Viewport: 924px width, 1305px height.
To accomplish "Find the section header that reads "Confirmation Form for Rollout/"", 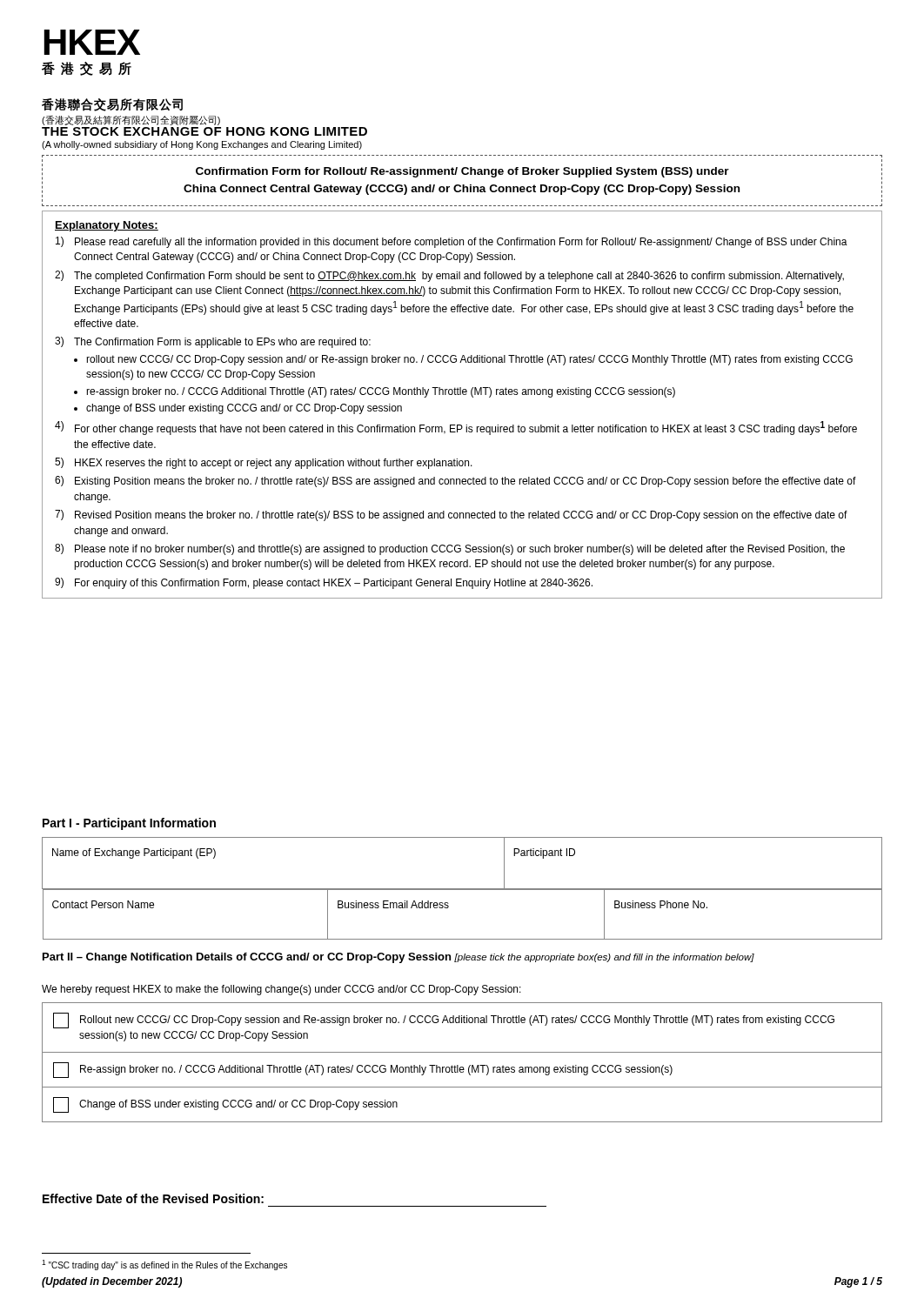I will click(462, 180).
